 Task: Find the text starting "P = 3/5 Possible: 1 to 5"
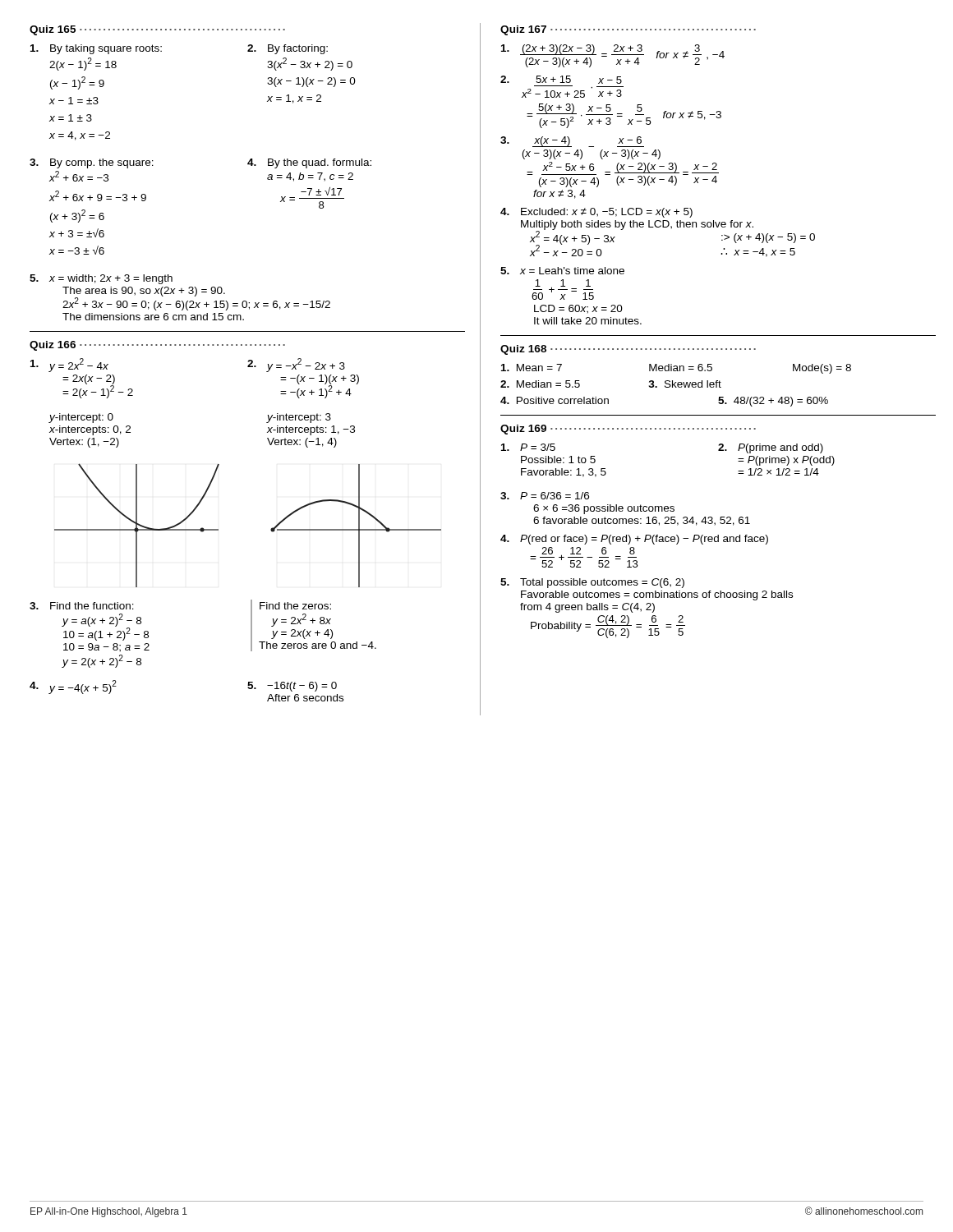609,459
